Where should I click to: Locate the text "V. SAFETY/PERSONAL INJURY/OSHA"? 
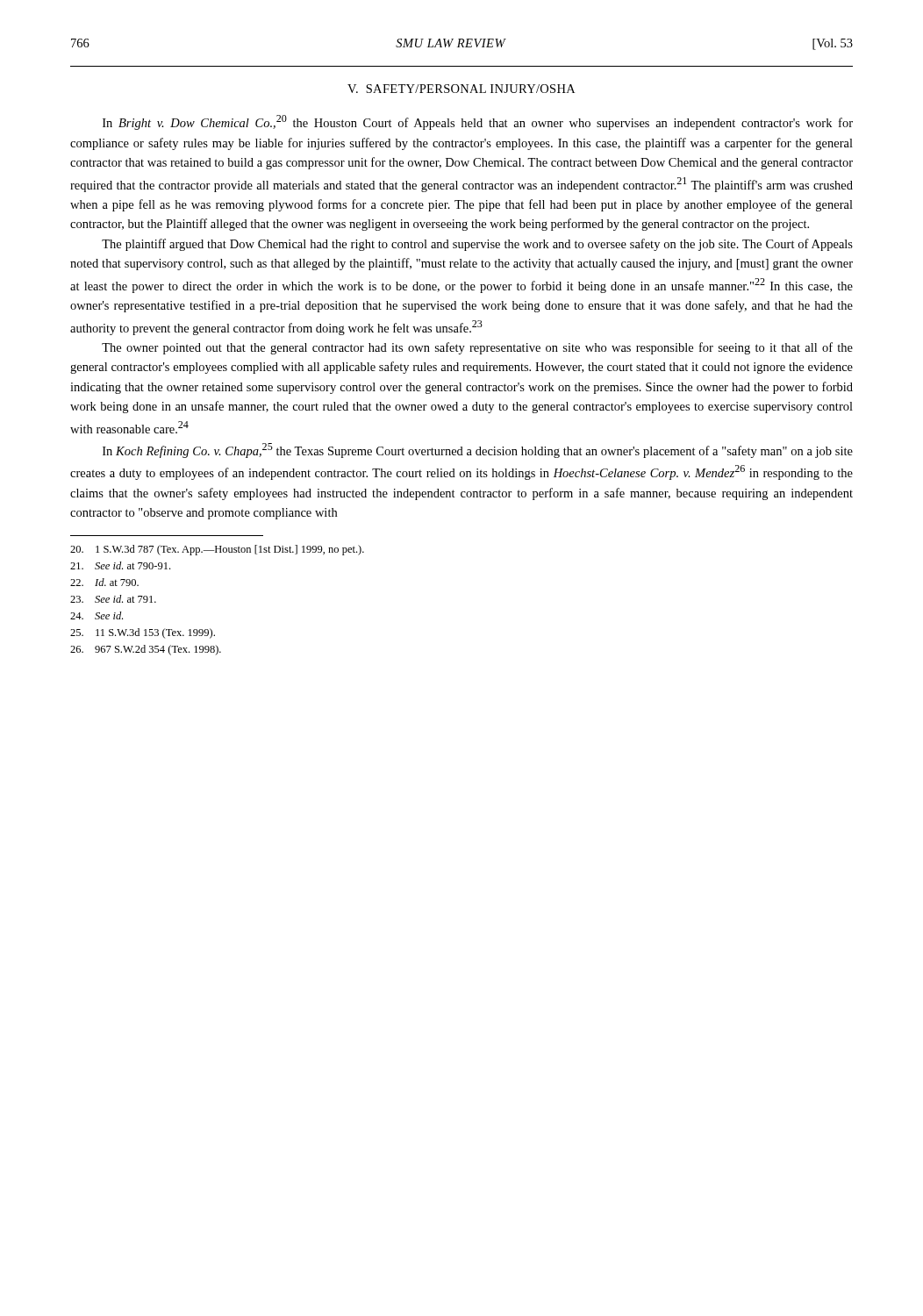[x=462, y=89]
